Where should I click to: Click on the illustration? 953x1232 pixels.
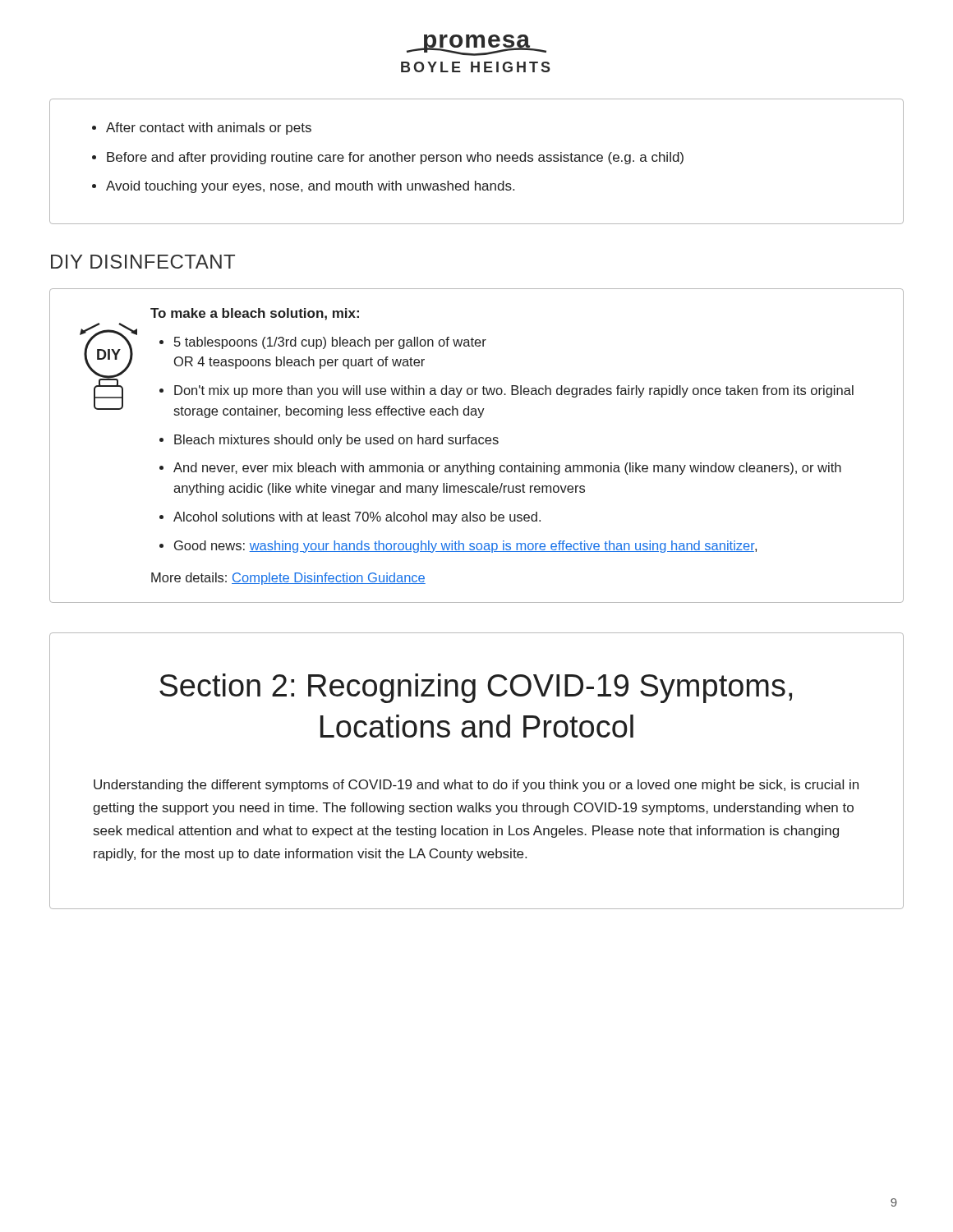point(113,445)
